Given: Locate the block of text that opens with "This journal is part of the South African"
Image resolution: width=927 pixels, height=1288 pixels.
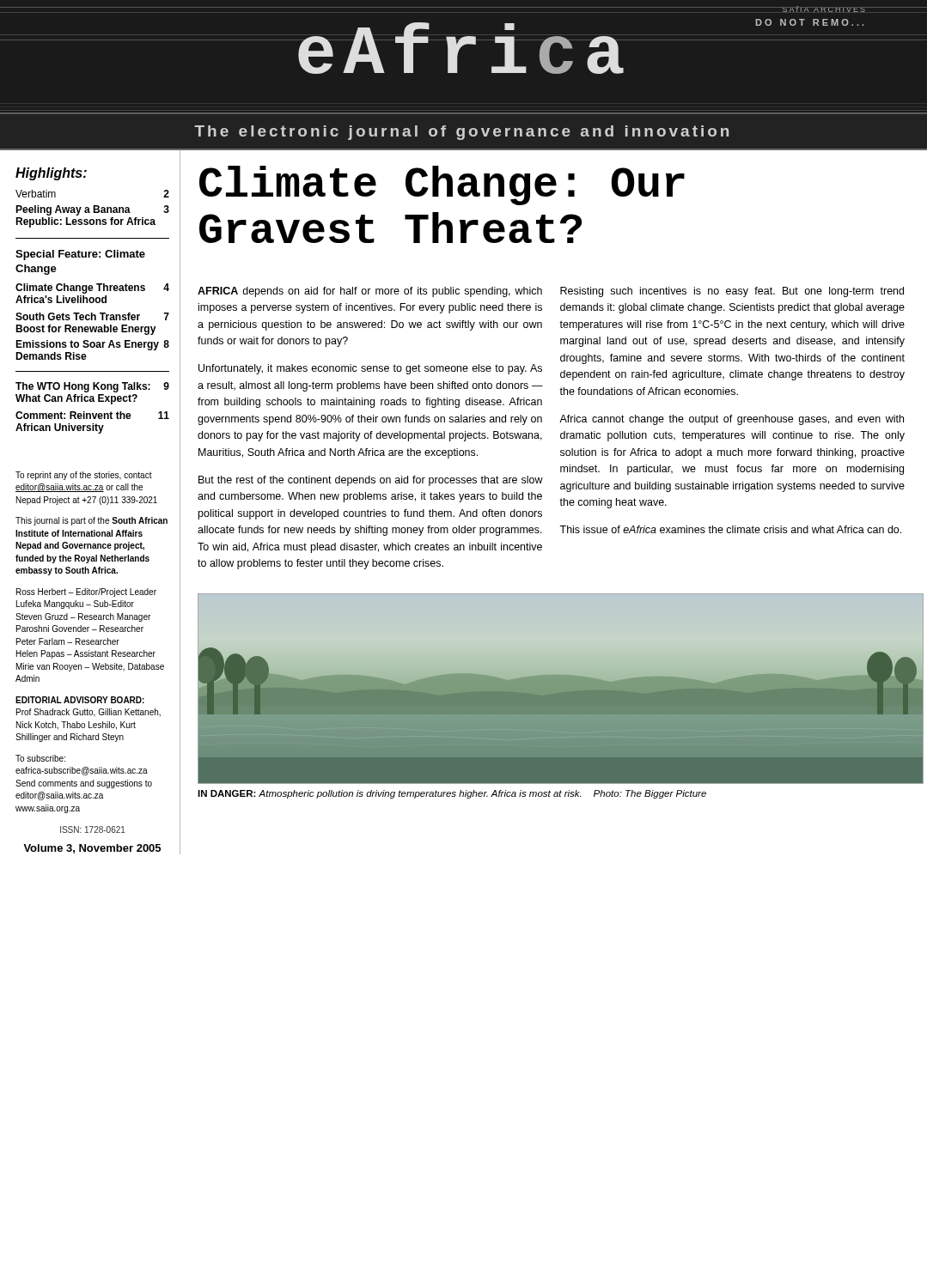Looking at the screenshot, I should [x=92, y=546].
